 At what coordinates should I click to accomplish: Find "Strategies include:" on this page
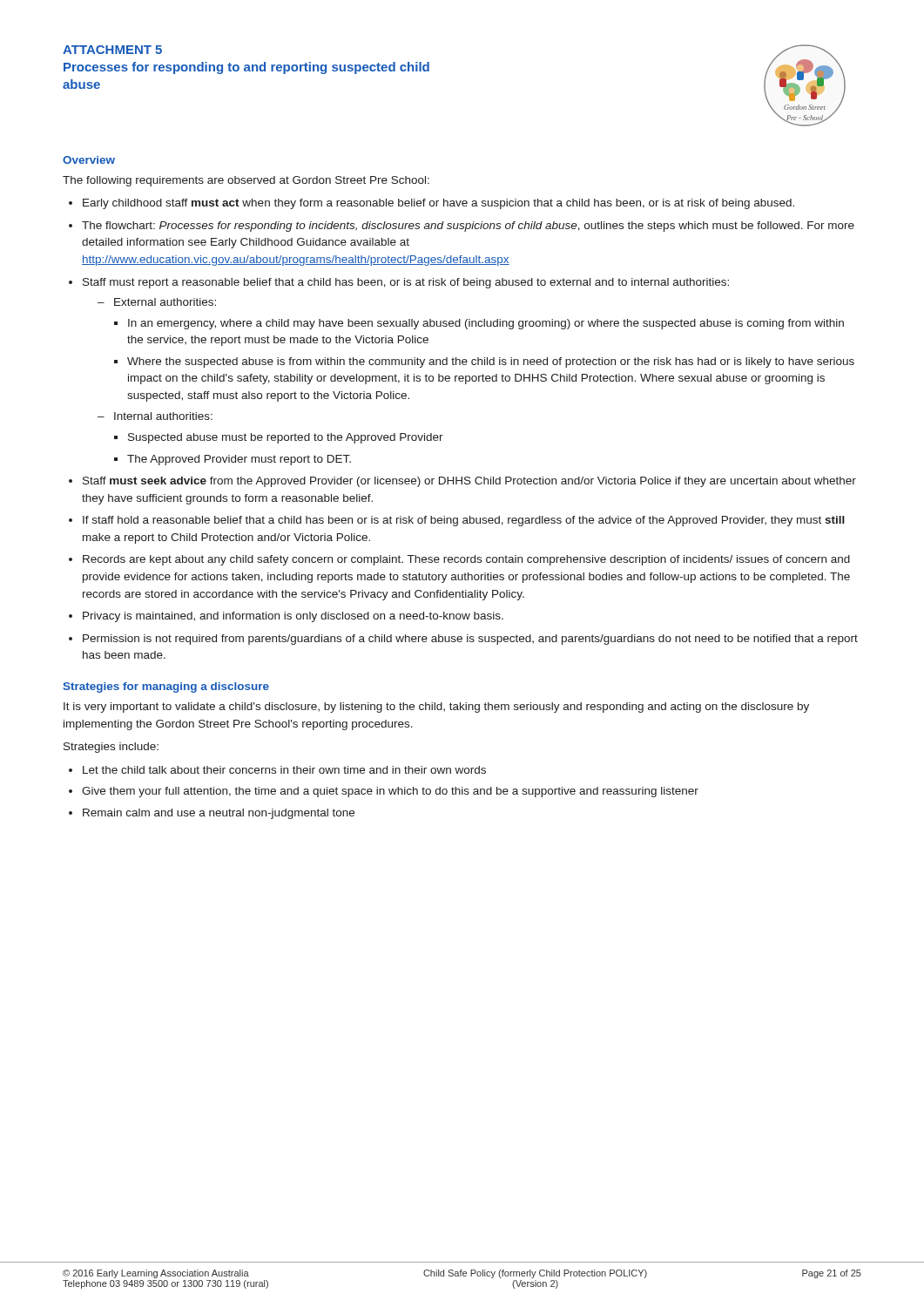(111, 747)
